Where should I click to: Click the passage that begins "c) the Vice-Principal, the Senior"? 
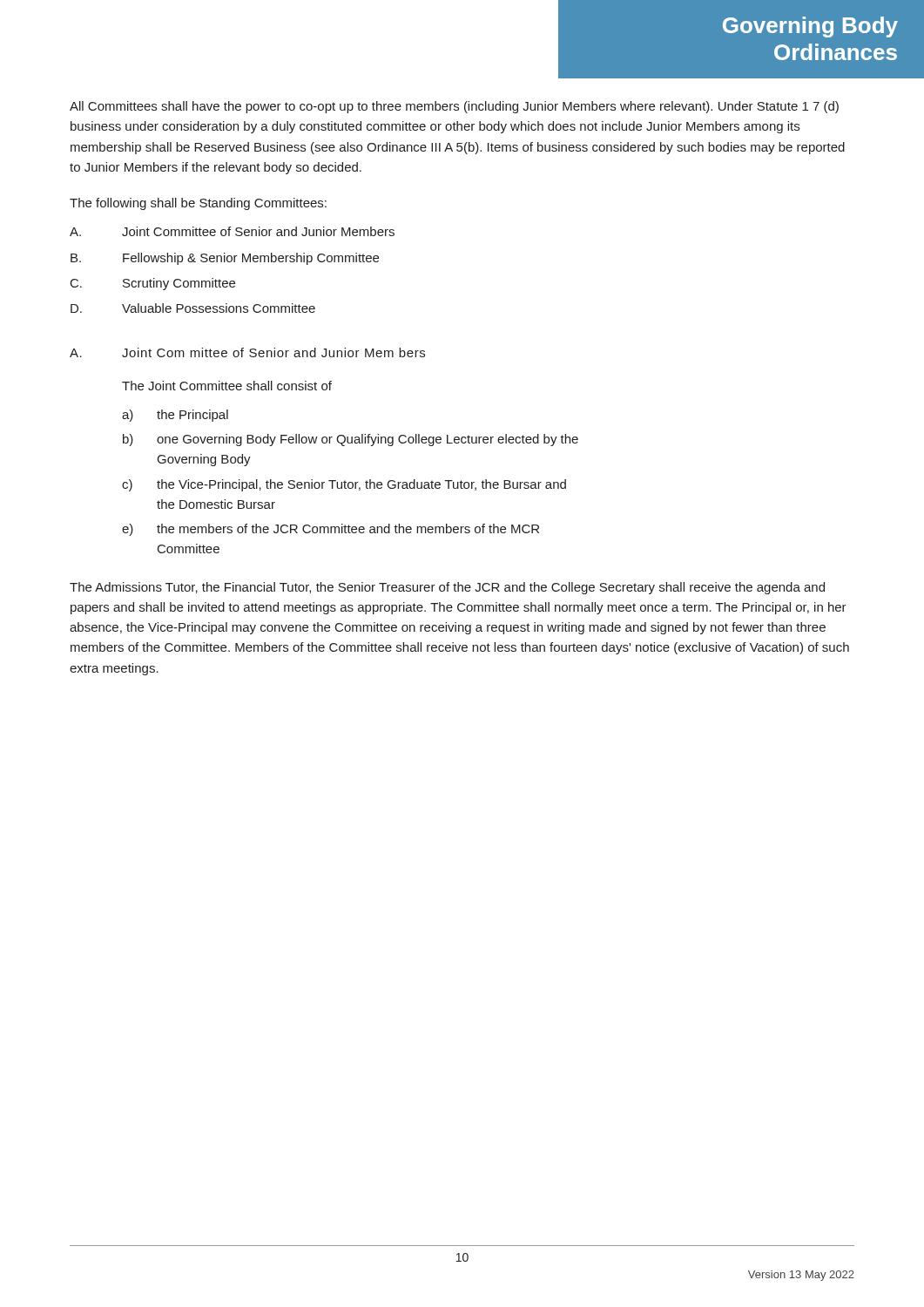[488, 494]
